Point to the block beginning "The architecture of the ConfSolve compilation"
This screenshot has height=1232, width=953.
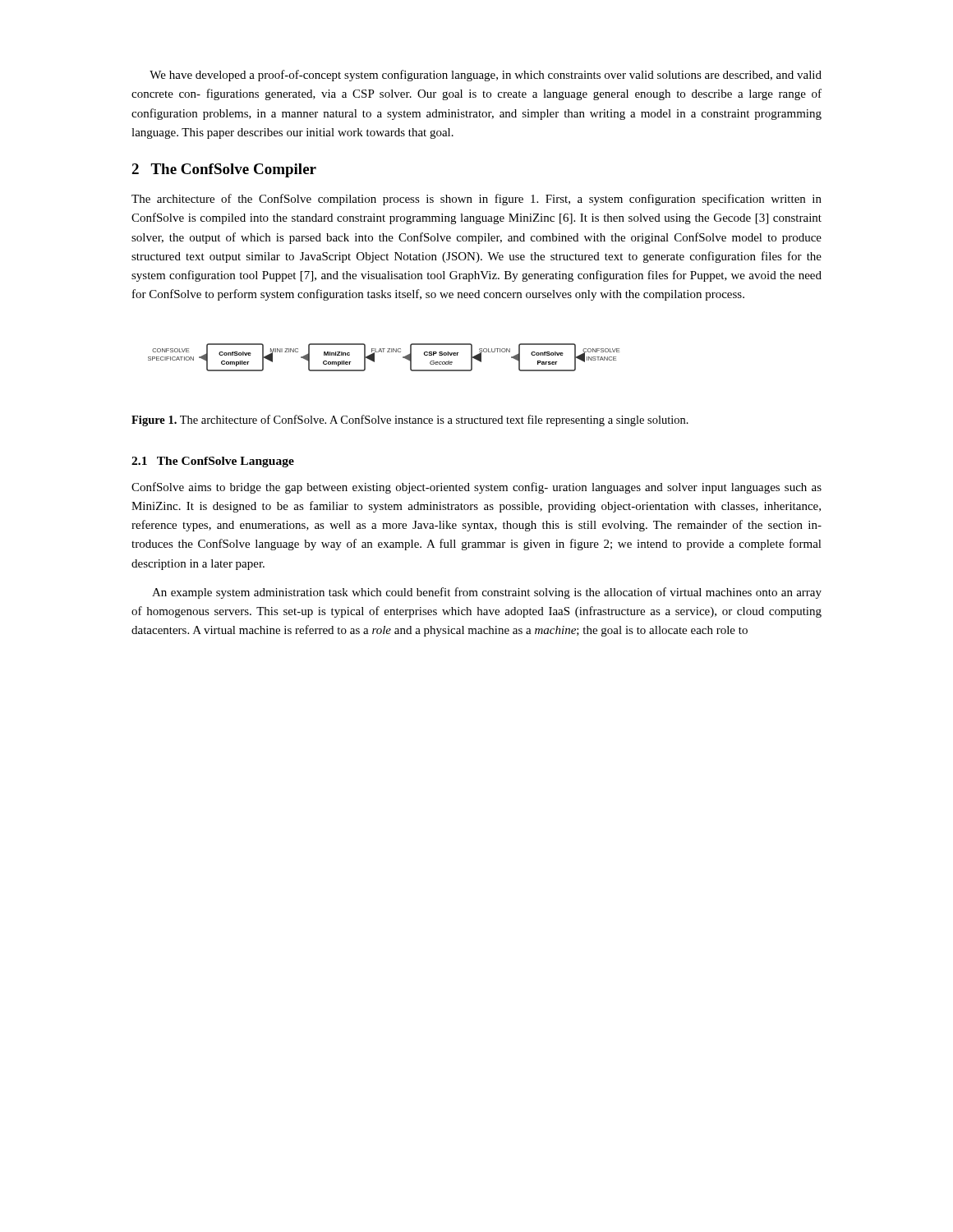[x=476, y=247]
